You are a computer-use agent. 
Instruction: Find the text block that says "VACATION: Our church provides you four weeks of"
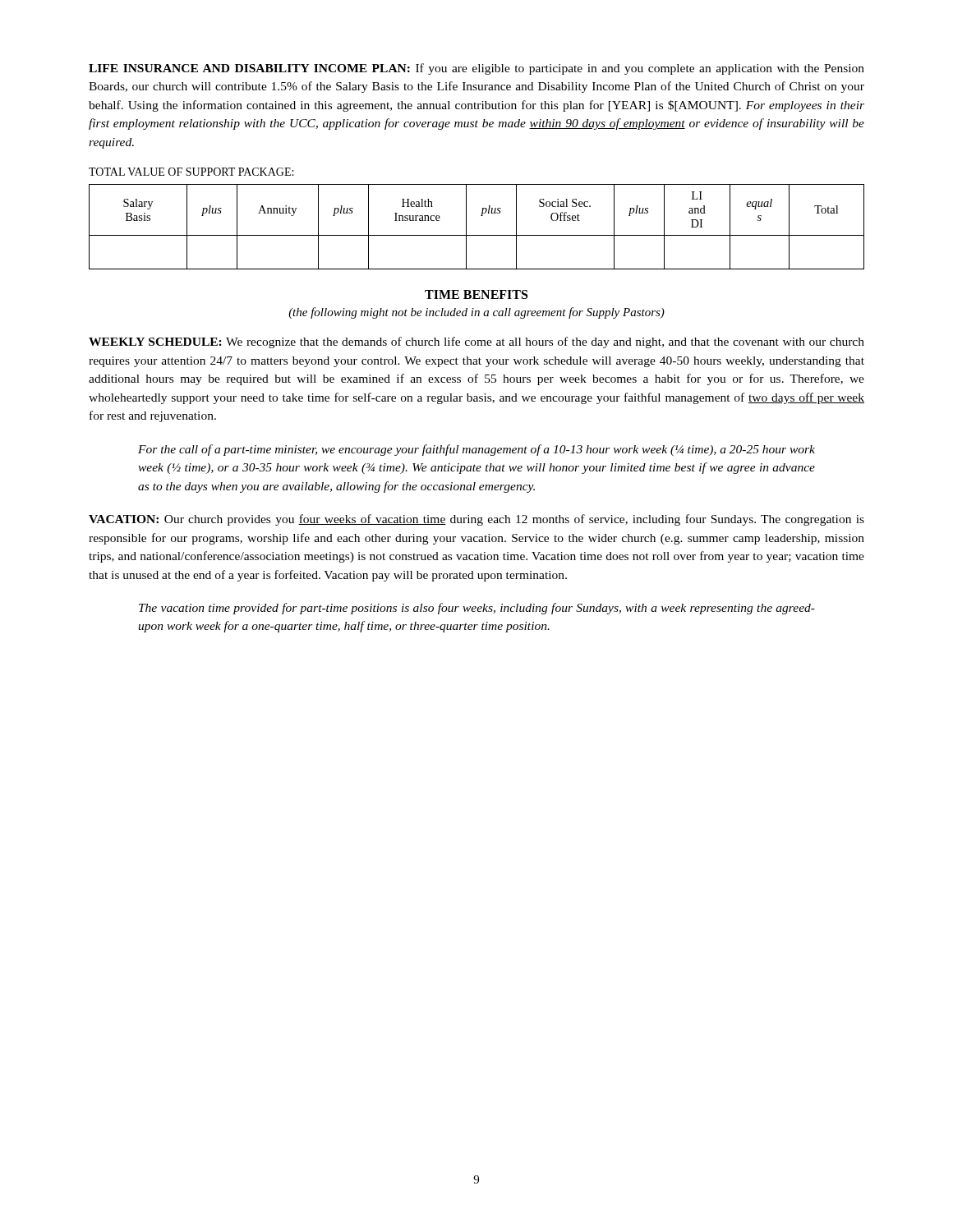click(x=476, y=547)
